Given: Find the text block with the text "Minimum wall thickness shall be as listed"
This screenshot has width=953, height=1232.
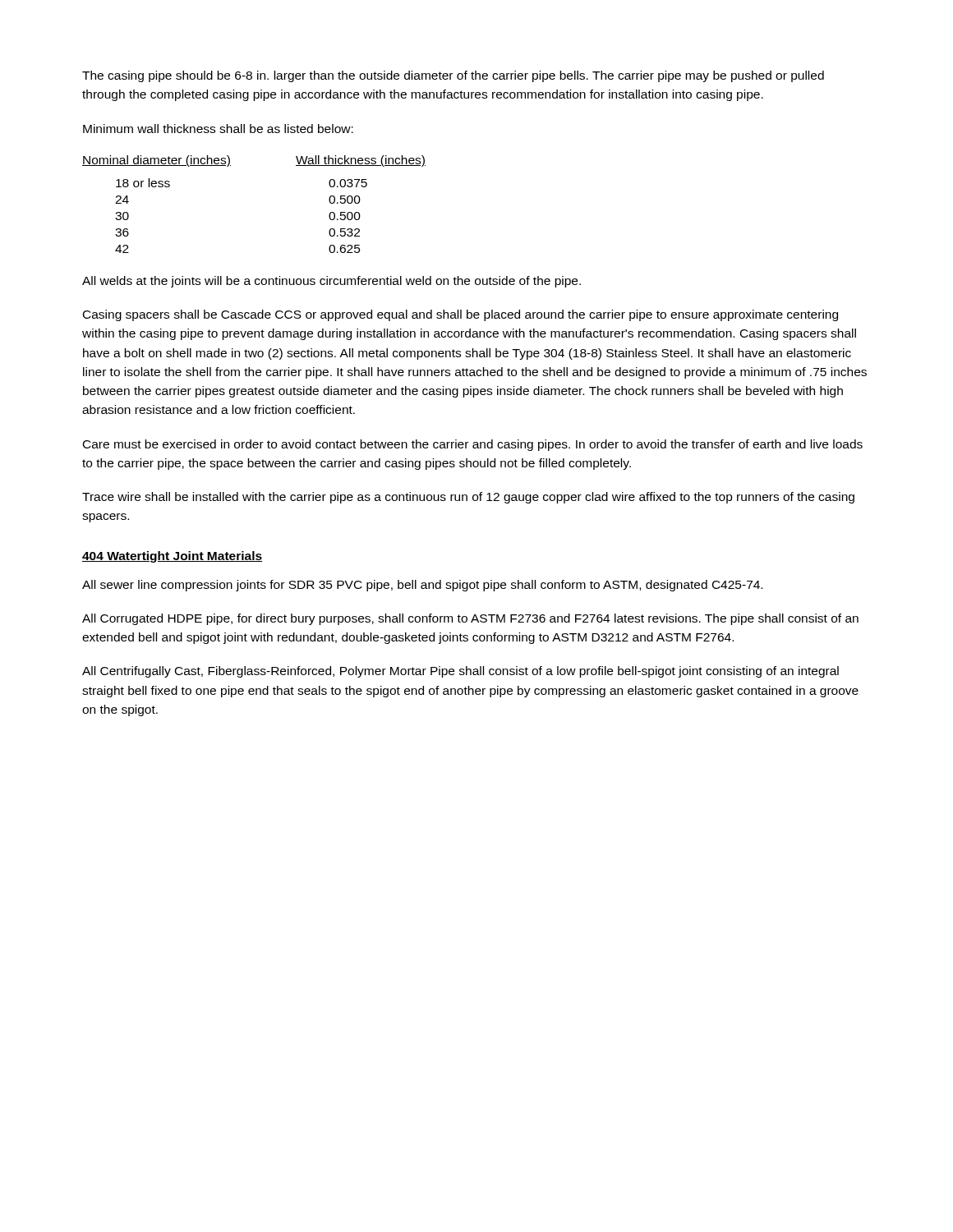Looking at the screenshot, I should coord(218,128).
